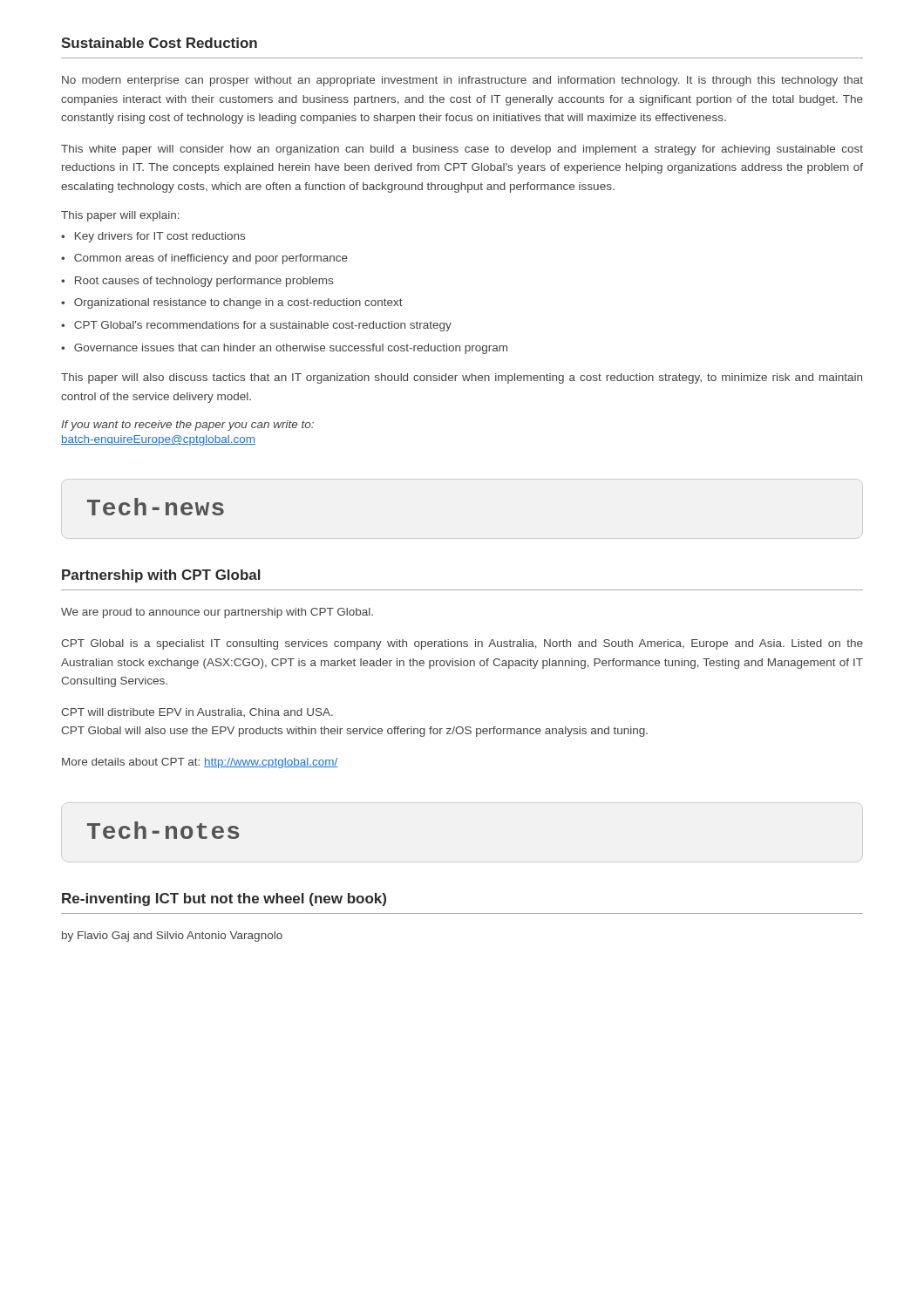Find the text containing "This paper will explain:"
Screen dimensions: 1308x924
point(121,215)
